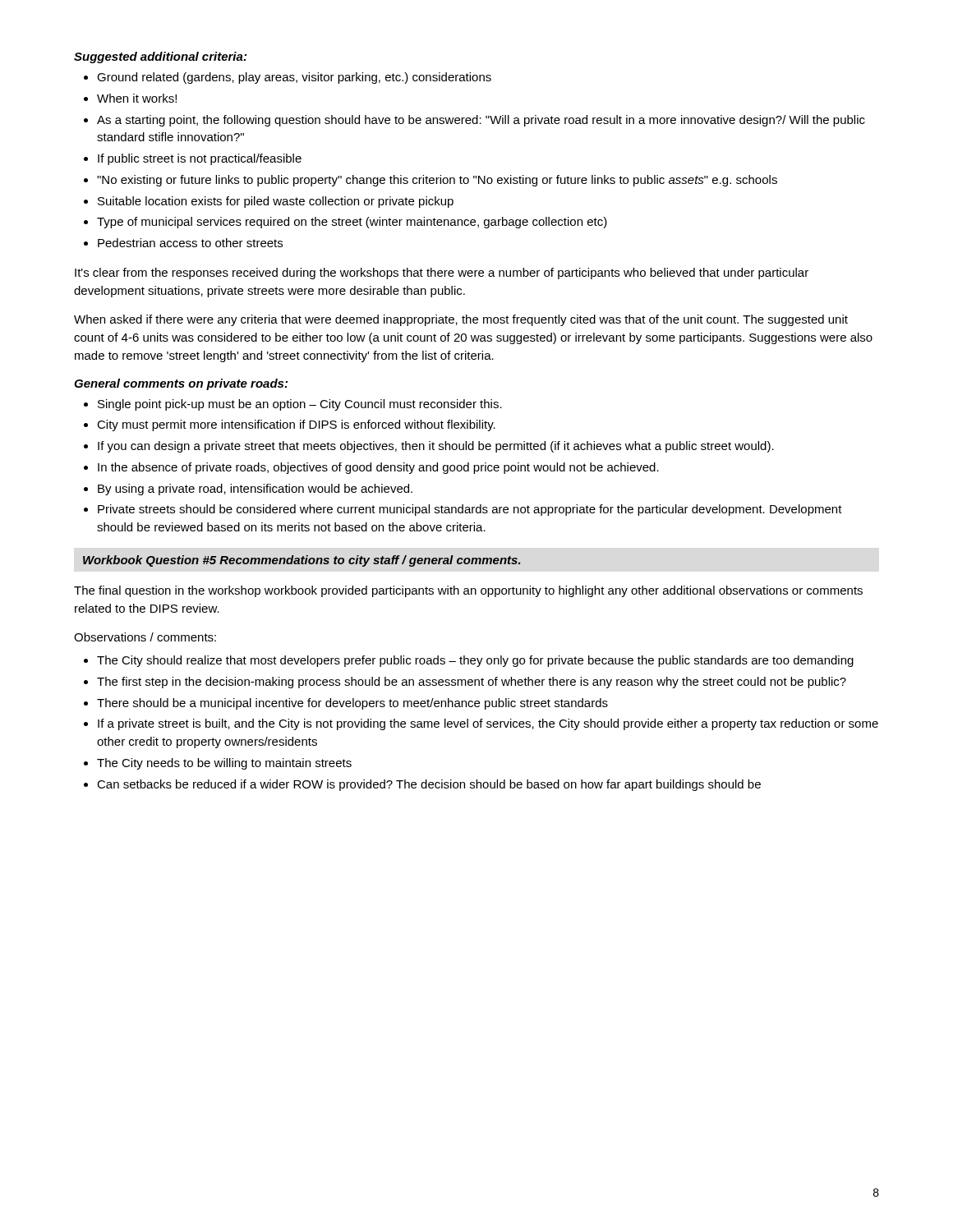This screenshot has width=953, height=1232.
Task: Navigate to the passage starting "The City should"
Action: click(x=475, y=660)
